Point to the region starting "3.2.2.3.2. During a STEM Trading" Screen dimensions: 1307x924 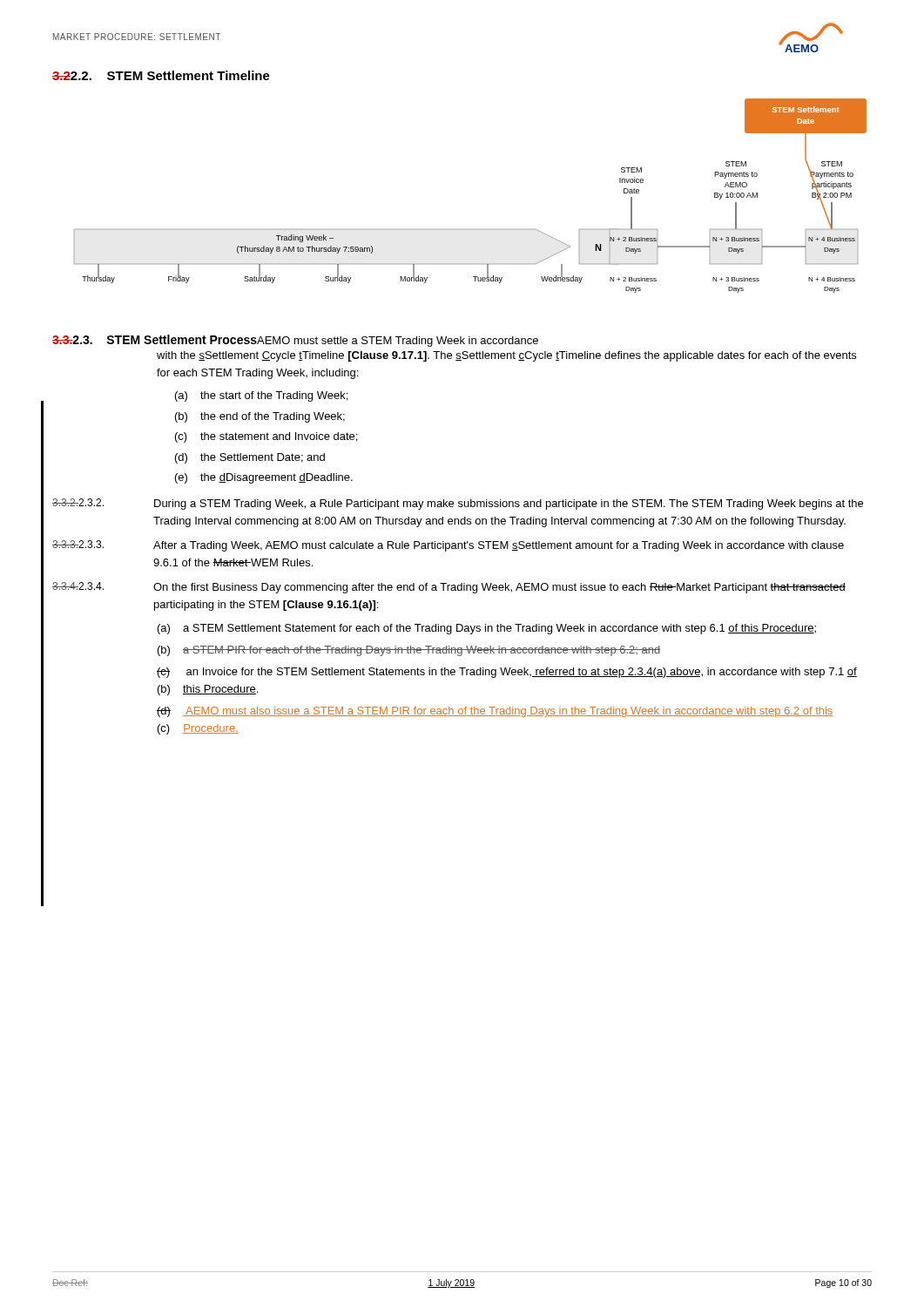[462, 512]
